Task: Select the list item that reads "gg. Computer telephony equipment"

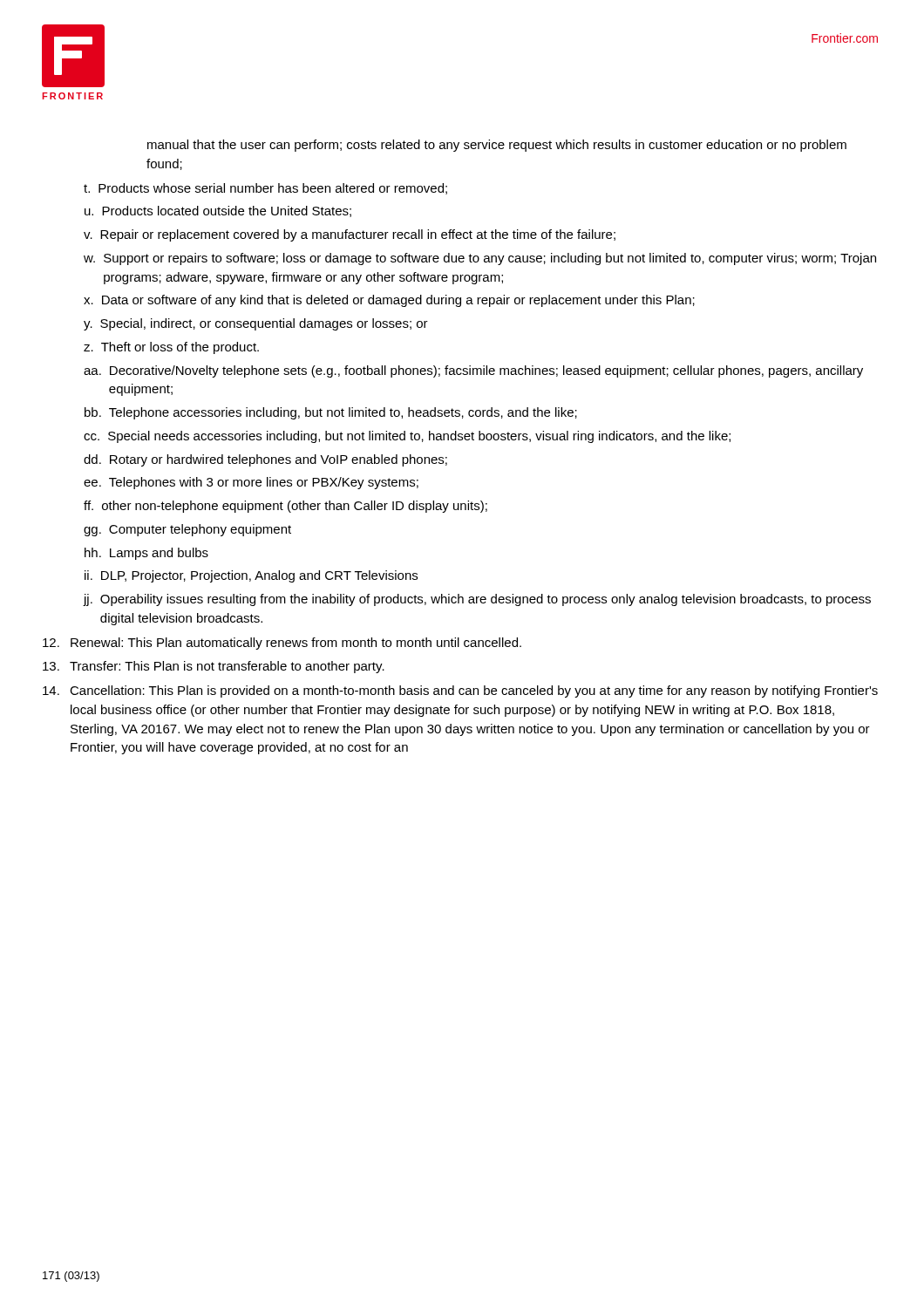Action: coord(187,530)
